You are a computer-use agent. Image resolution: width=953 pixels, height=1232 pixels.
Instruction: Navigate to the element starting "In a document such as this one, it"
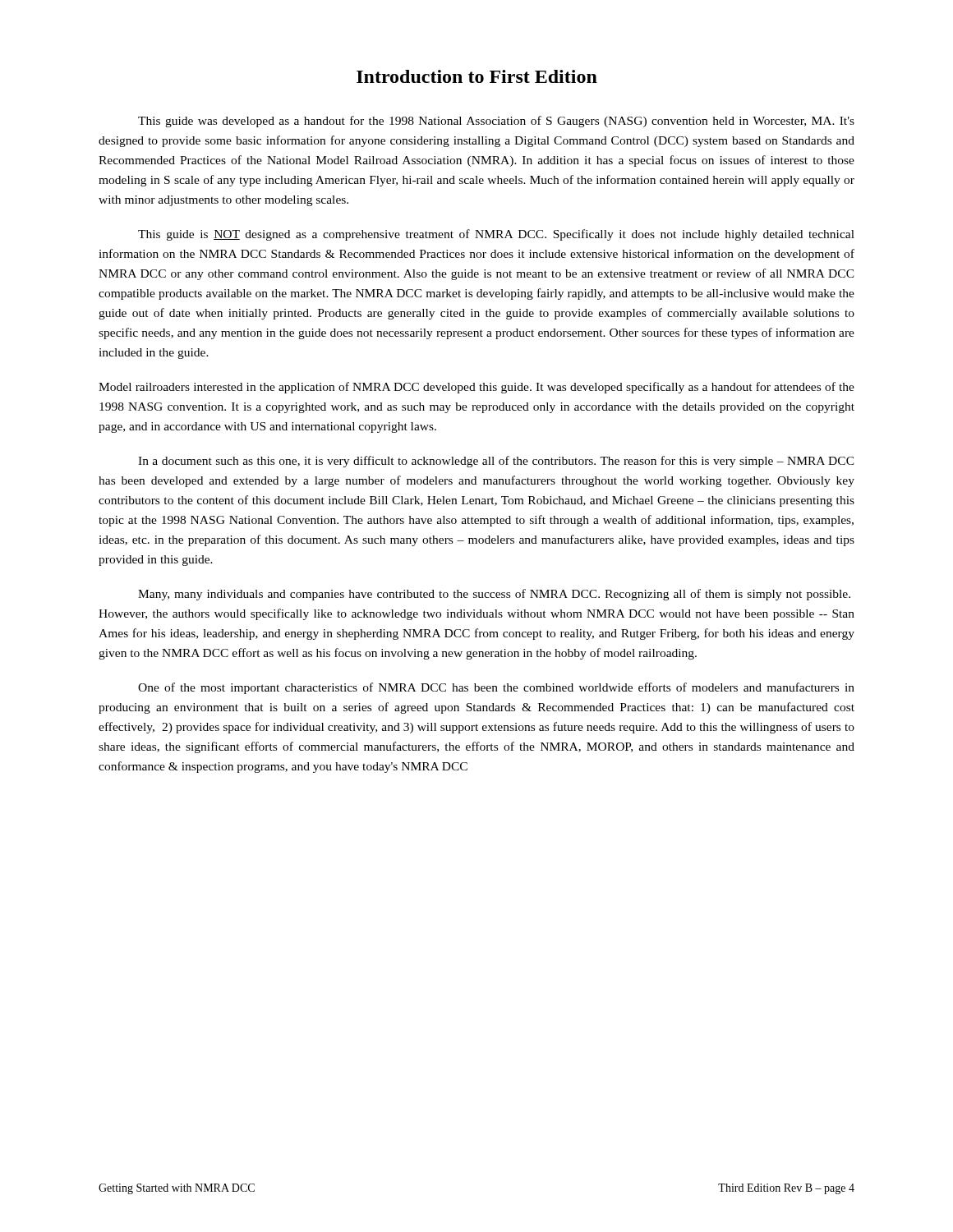click(476, 510)
